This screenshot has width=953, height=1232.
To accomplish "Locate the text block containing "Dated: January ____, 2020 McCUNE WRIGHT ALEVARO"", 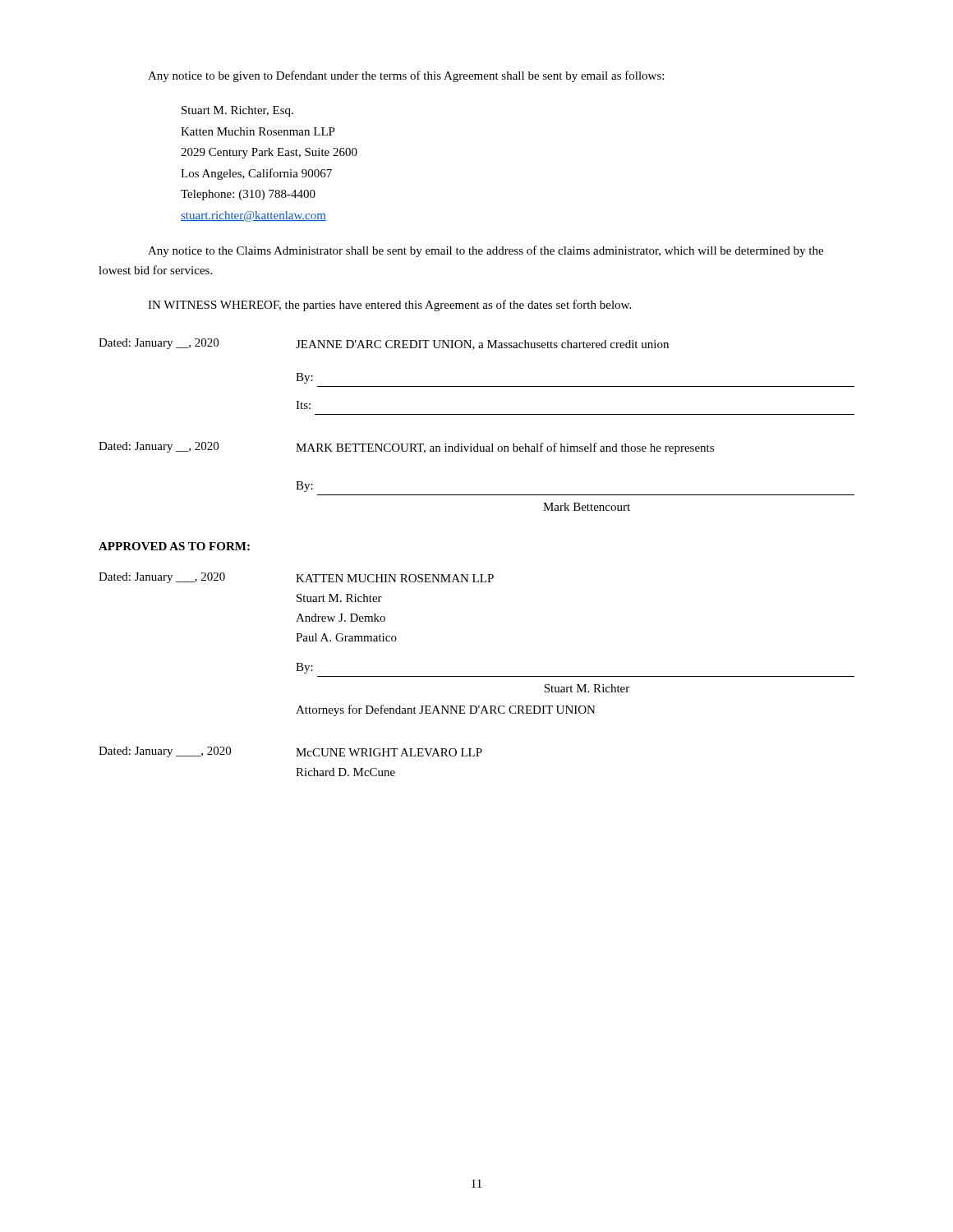I will [x=476, y=762].
